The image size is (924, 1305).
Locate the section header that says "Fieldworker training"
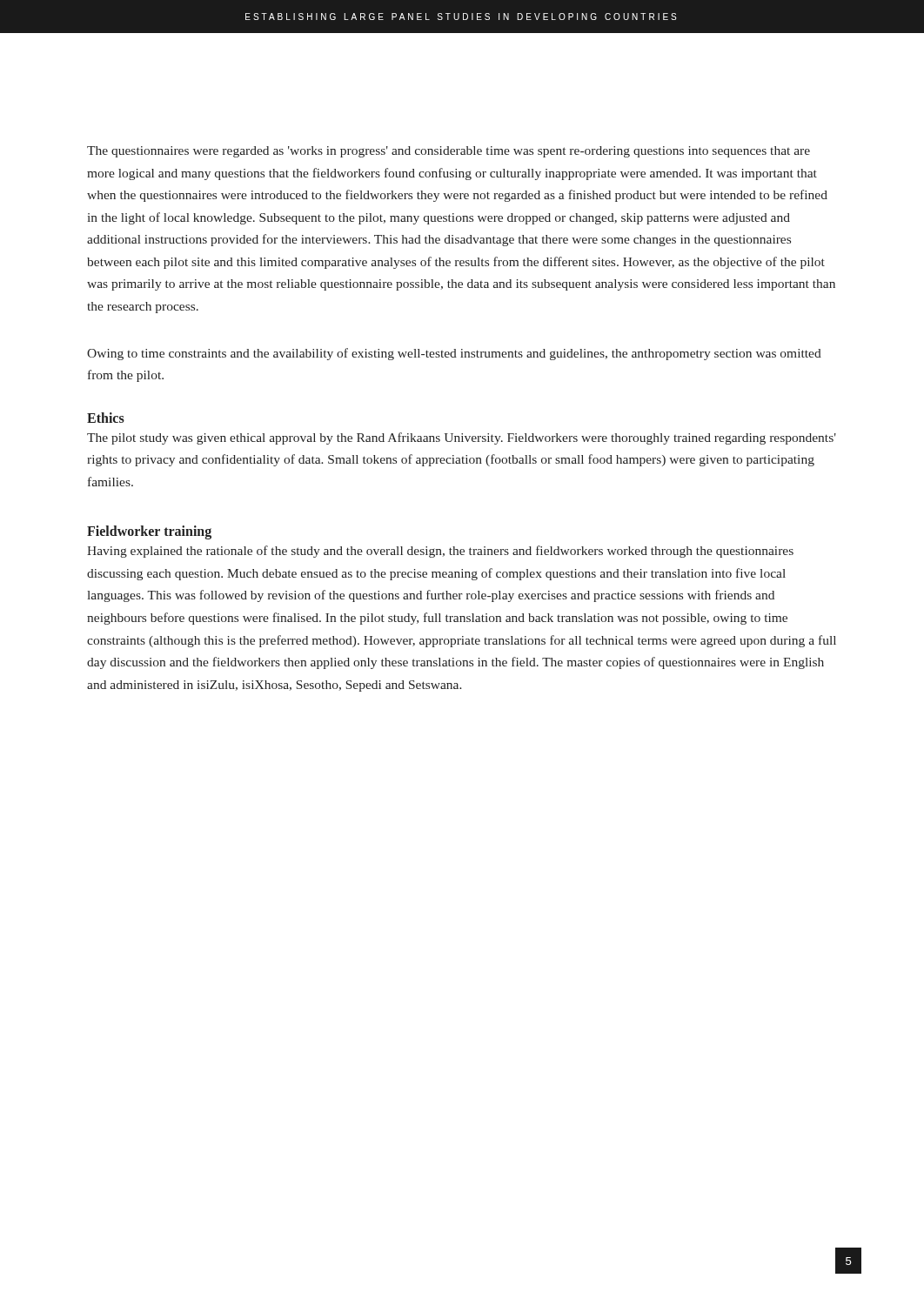coord(149,531)
